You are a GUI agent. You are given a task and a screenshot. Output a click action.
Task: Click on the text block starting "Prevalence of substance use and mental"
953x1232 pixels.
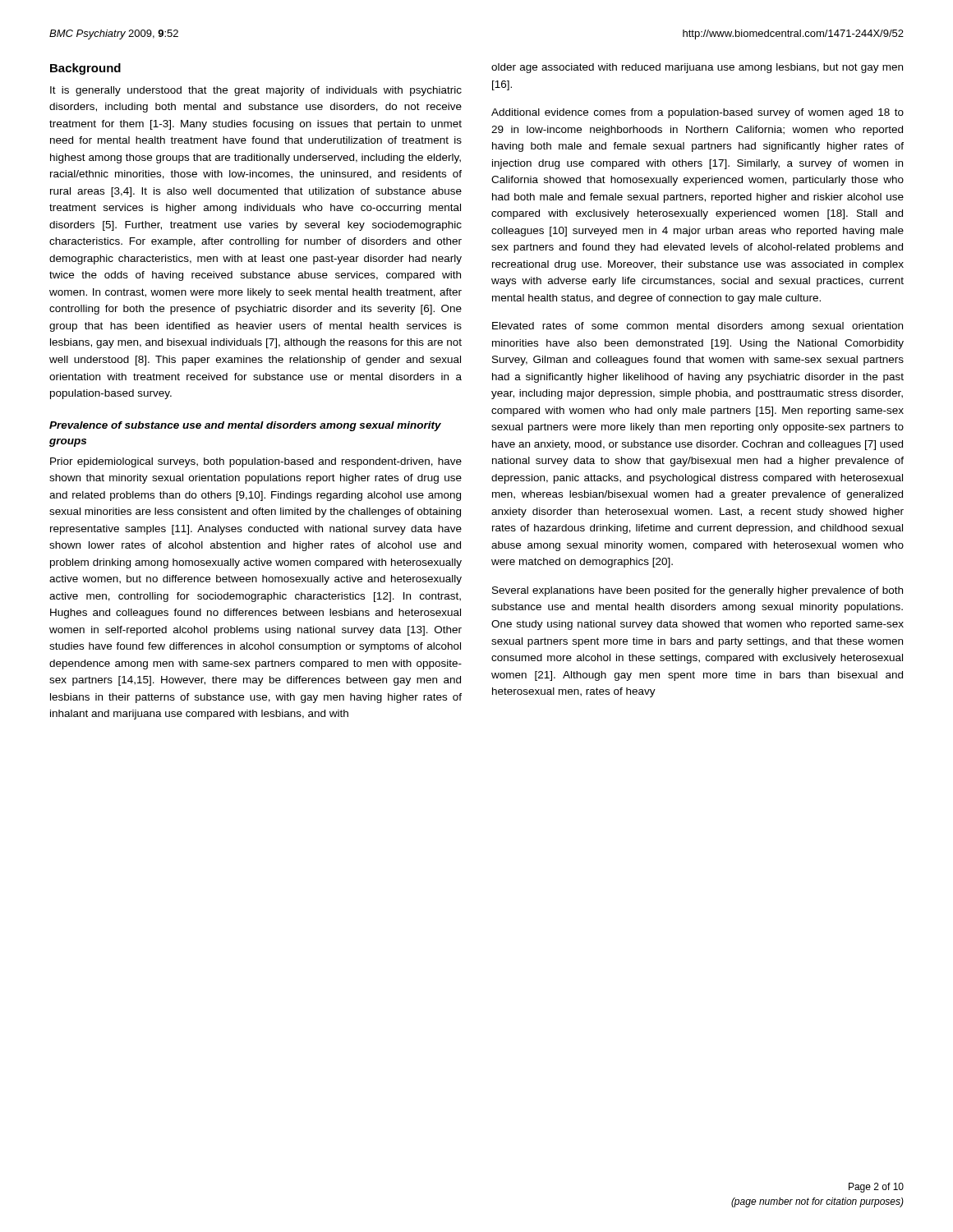coord(245,433)
